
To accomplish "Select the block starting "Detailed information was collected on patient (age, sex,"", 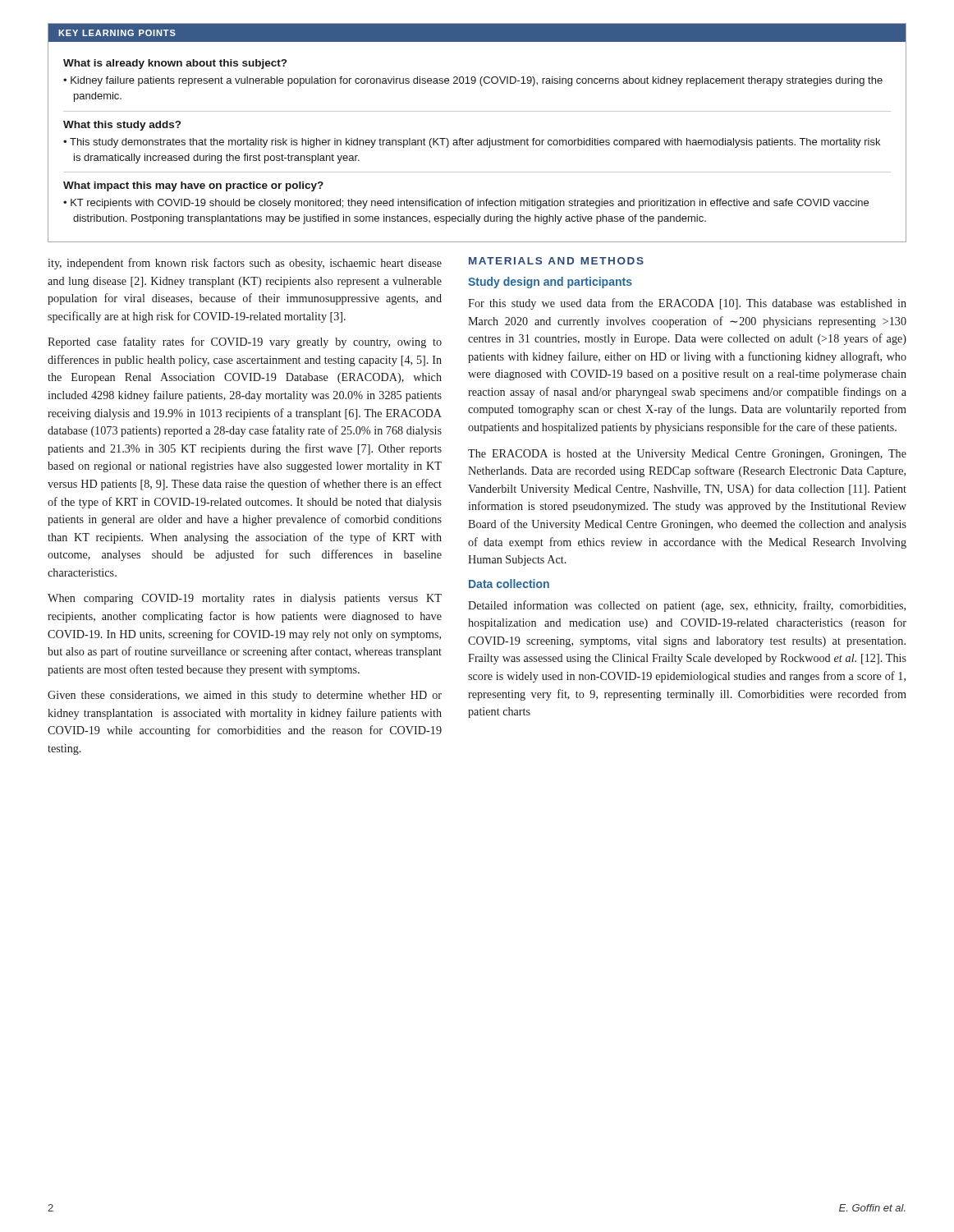I will click(687, 659).
